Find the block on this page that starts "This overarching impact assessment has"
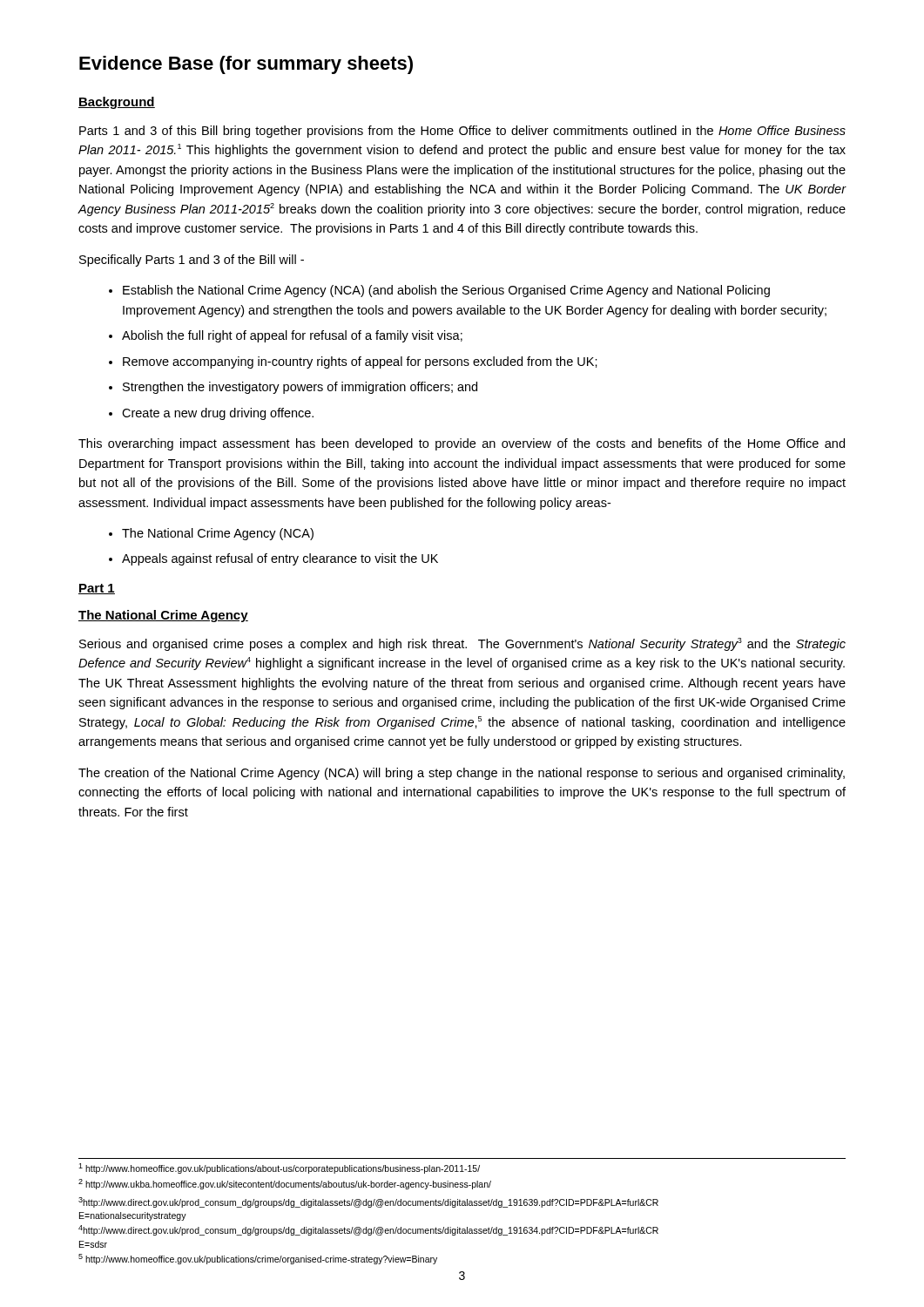 (x=462, y=473)
